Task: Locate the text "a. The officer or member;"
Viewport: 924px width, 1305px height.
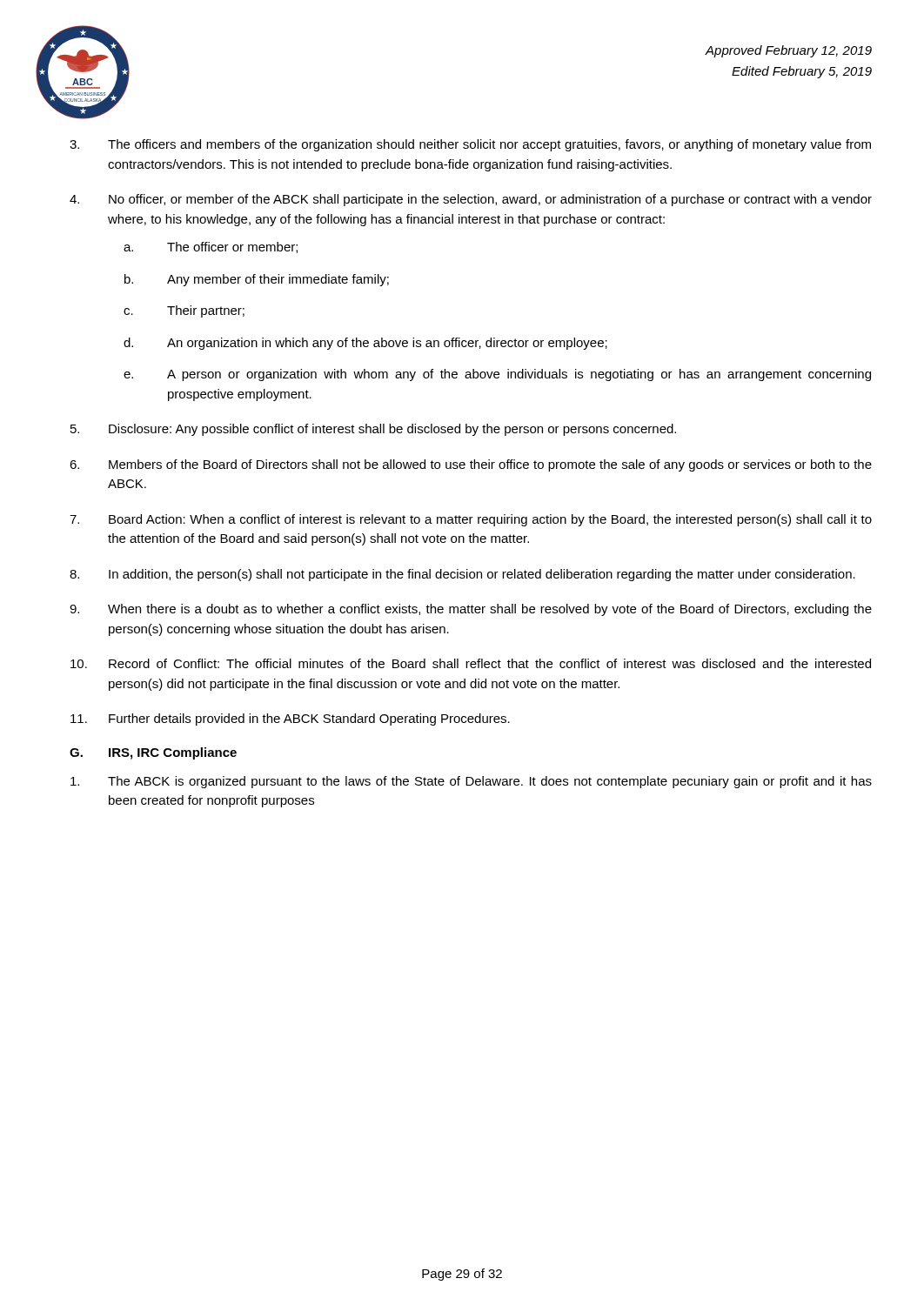Action: (211, 248)
